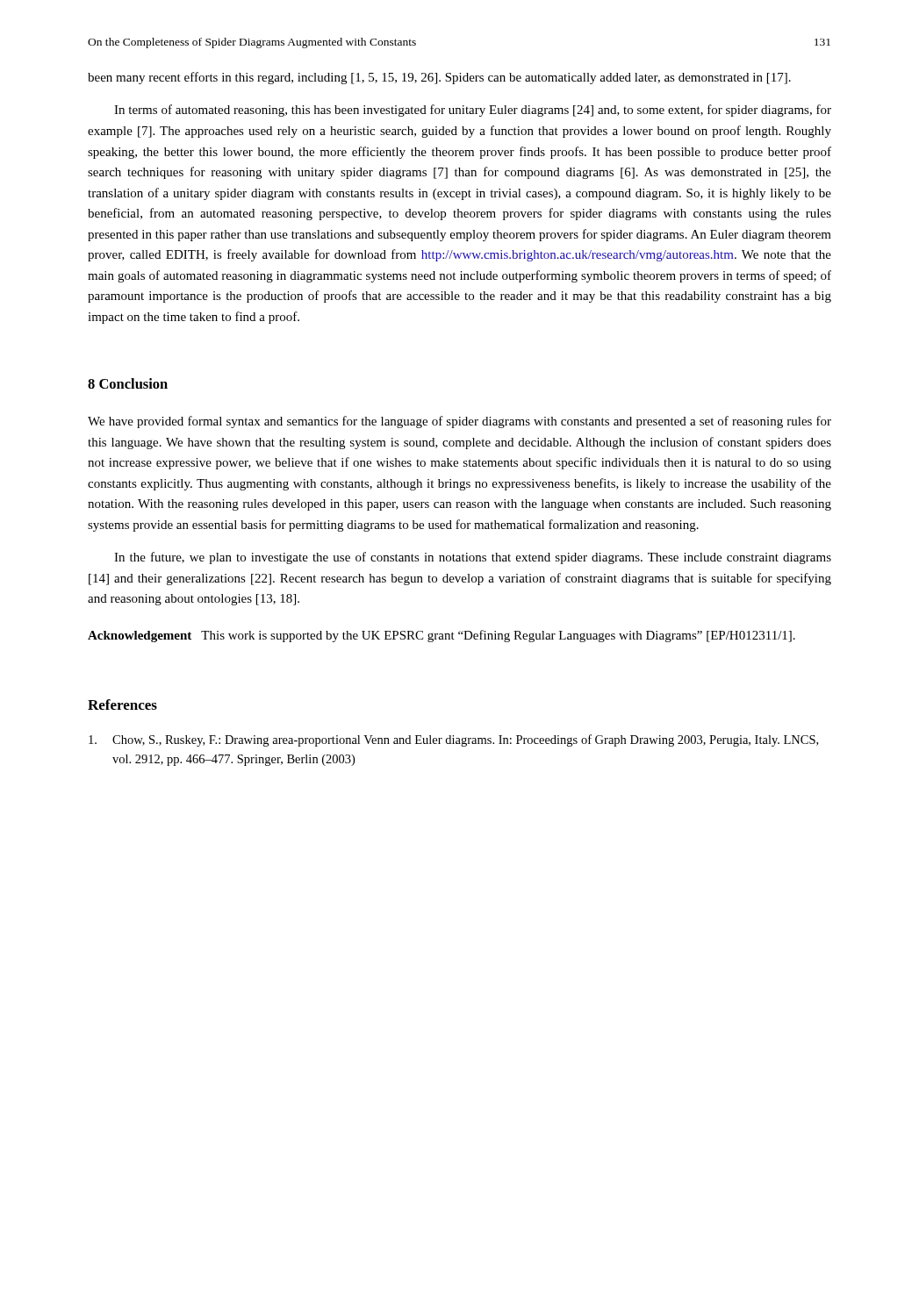The height and width of the screenshot is (1316, 919).
Task: Select the element starting "We have provided formal syntax"
Action: point(460,473)
